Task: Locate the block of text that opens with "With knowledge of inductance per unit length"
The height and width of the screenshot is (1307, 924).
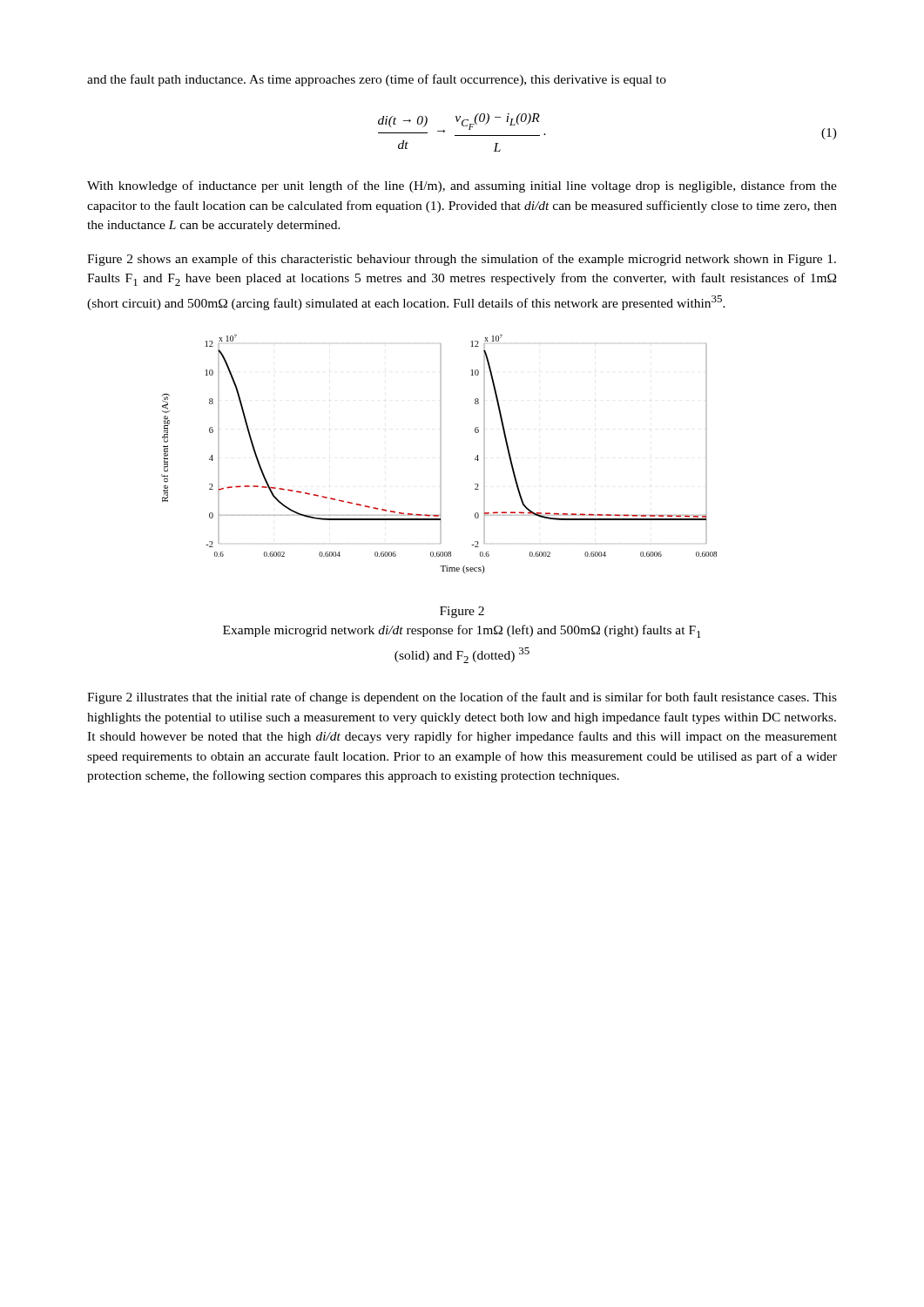Action: 462,205
